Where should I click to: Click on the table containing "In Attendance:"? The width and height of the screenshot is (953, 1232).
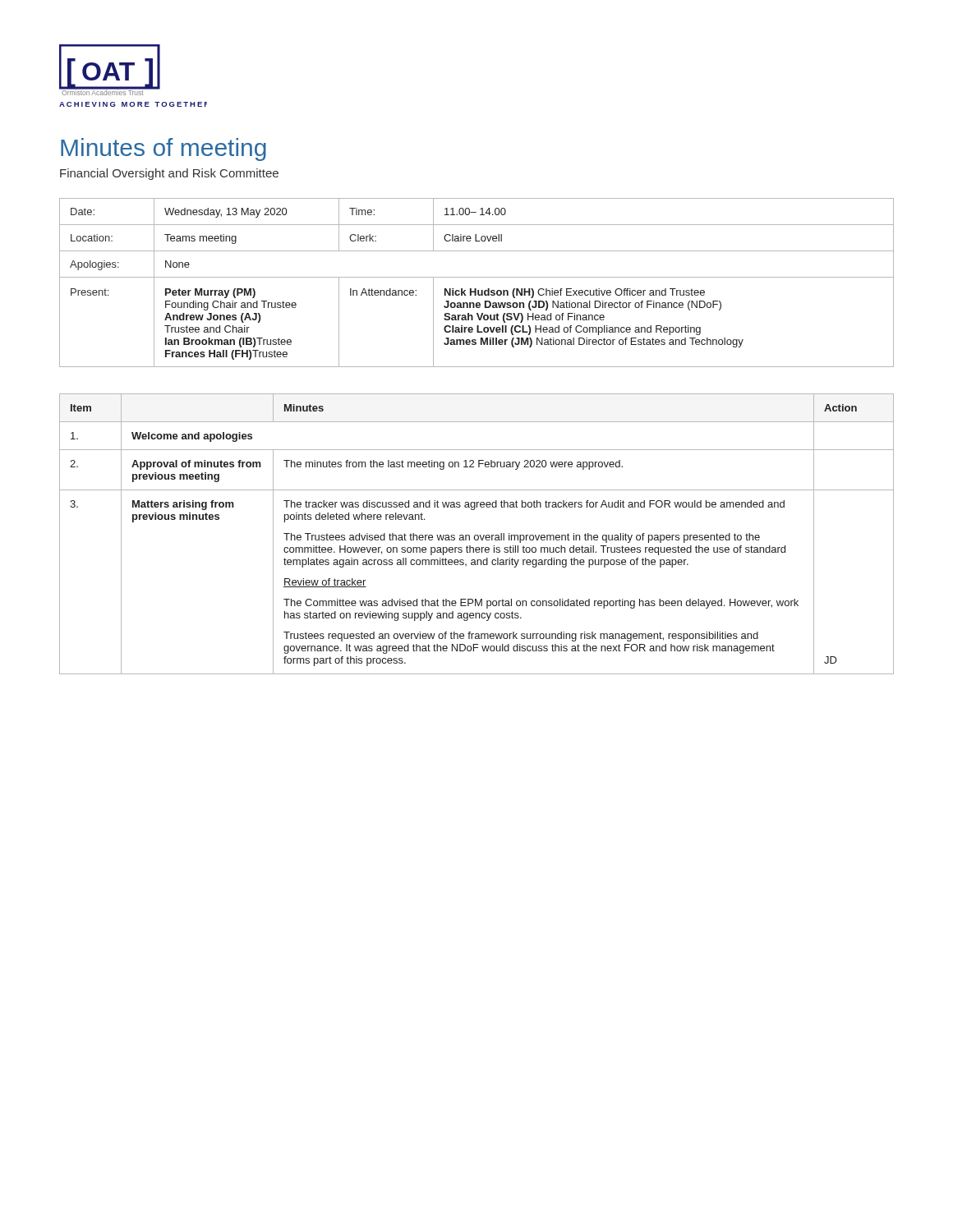[476, 283]
